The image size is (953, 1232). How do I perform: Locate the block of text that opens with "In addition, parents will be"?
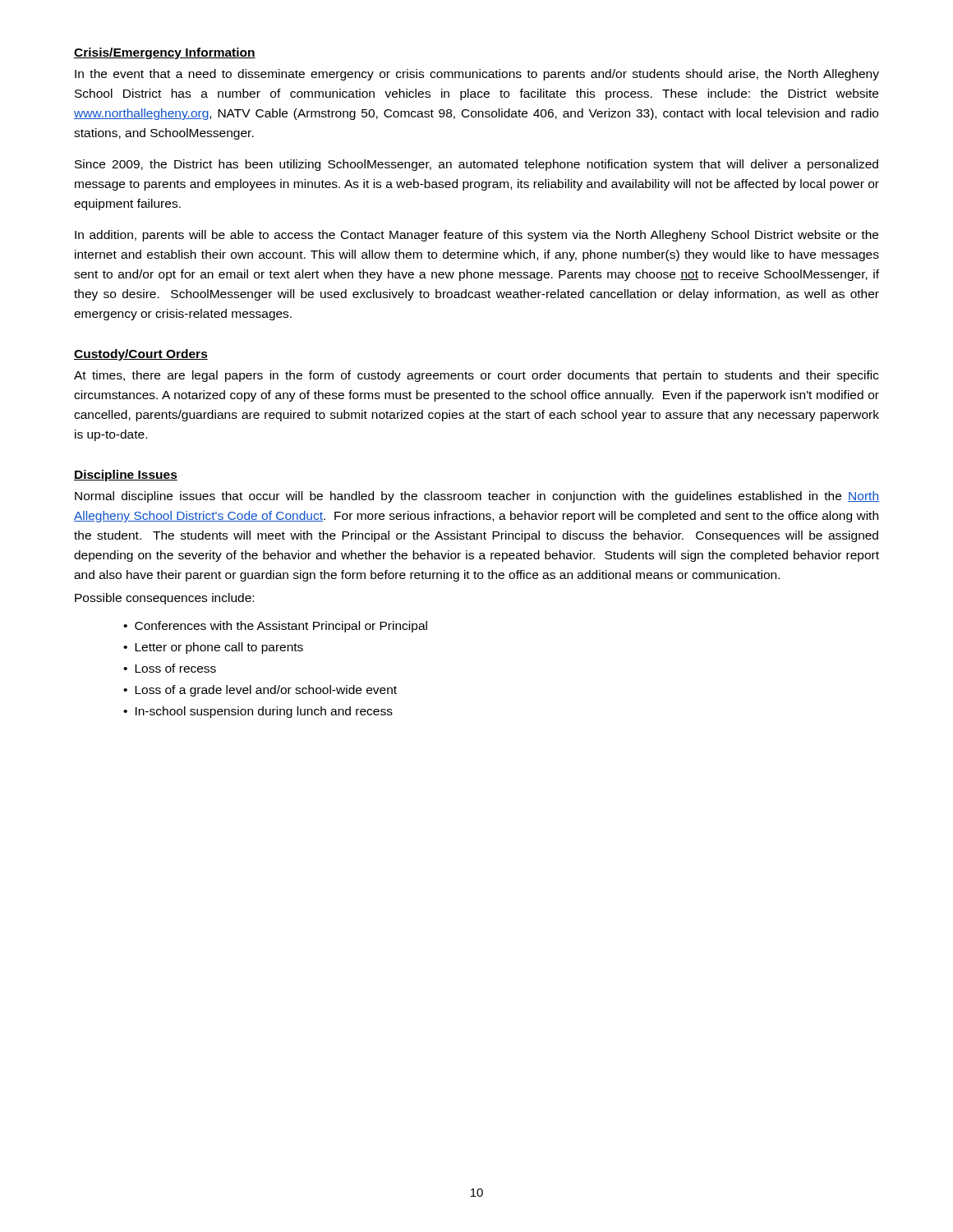476,274
